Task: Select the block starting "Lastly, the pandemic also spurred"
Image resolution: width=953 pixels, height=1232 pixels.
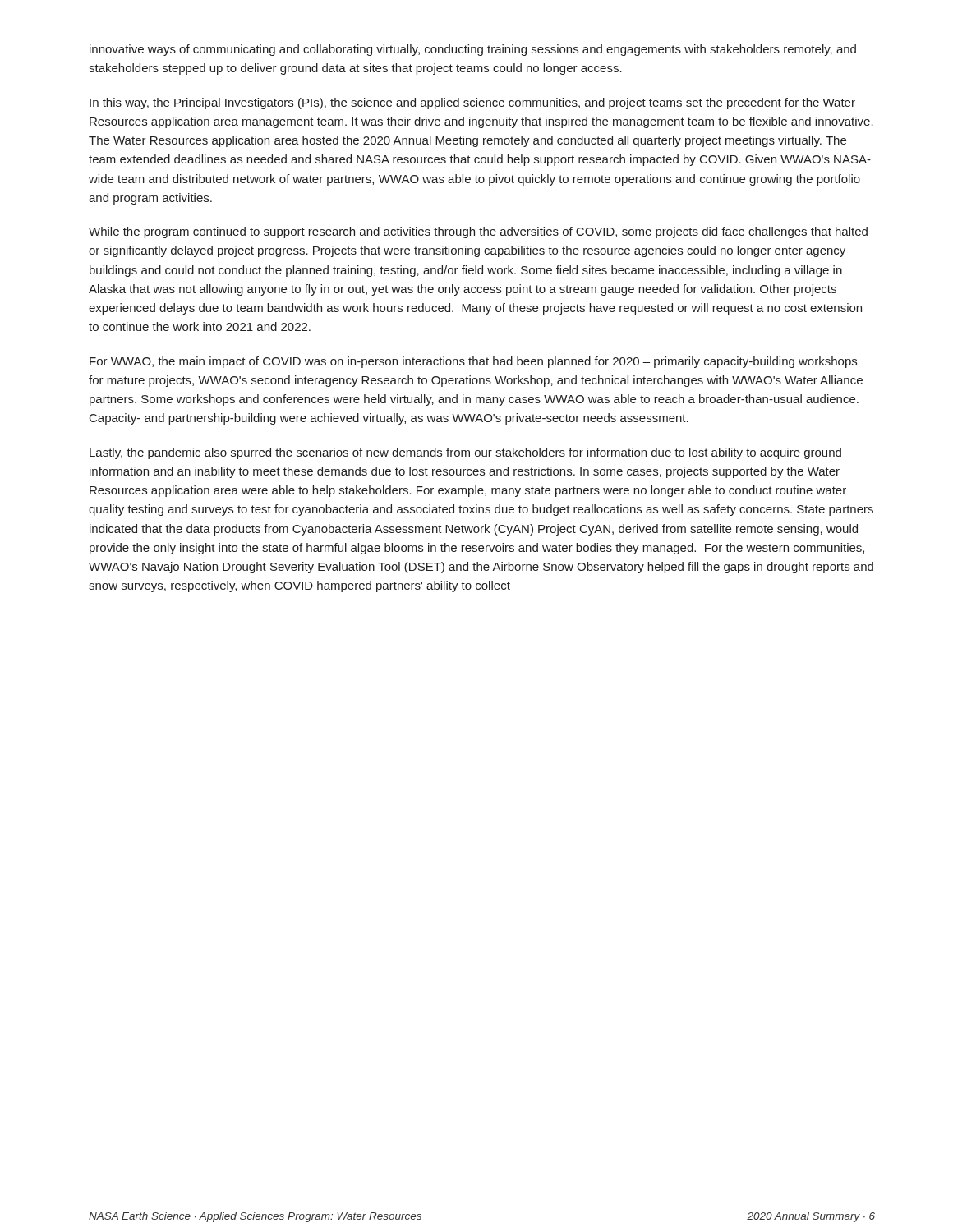Action: tap(481, 519)
